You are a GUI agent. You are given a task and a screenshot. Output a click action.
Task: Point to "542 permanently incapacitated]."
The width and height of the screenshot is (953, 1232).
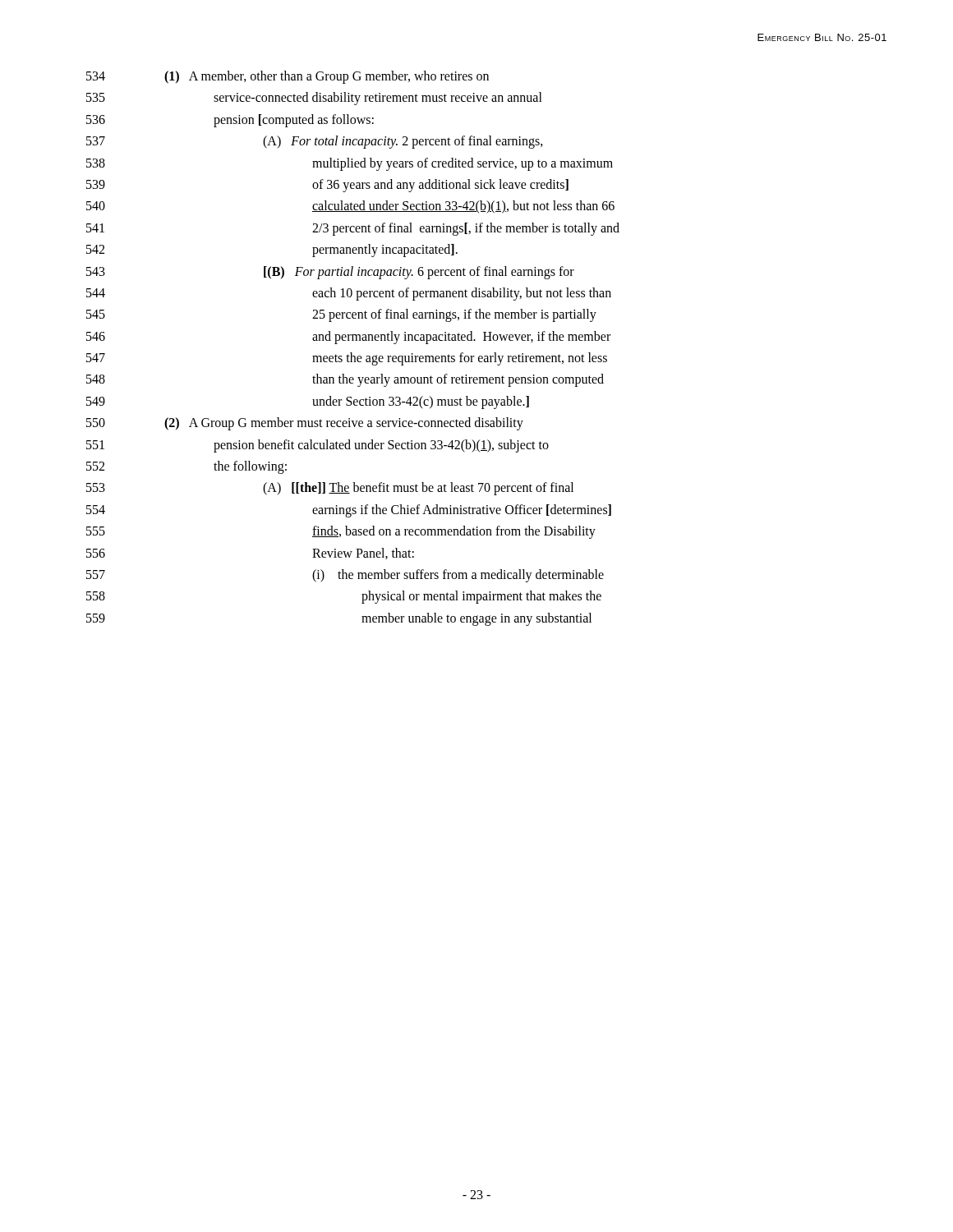pyautogui.click(x=95, y=251)
